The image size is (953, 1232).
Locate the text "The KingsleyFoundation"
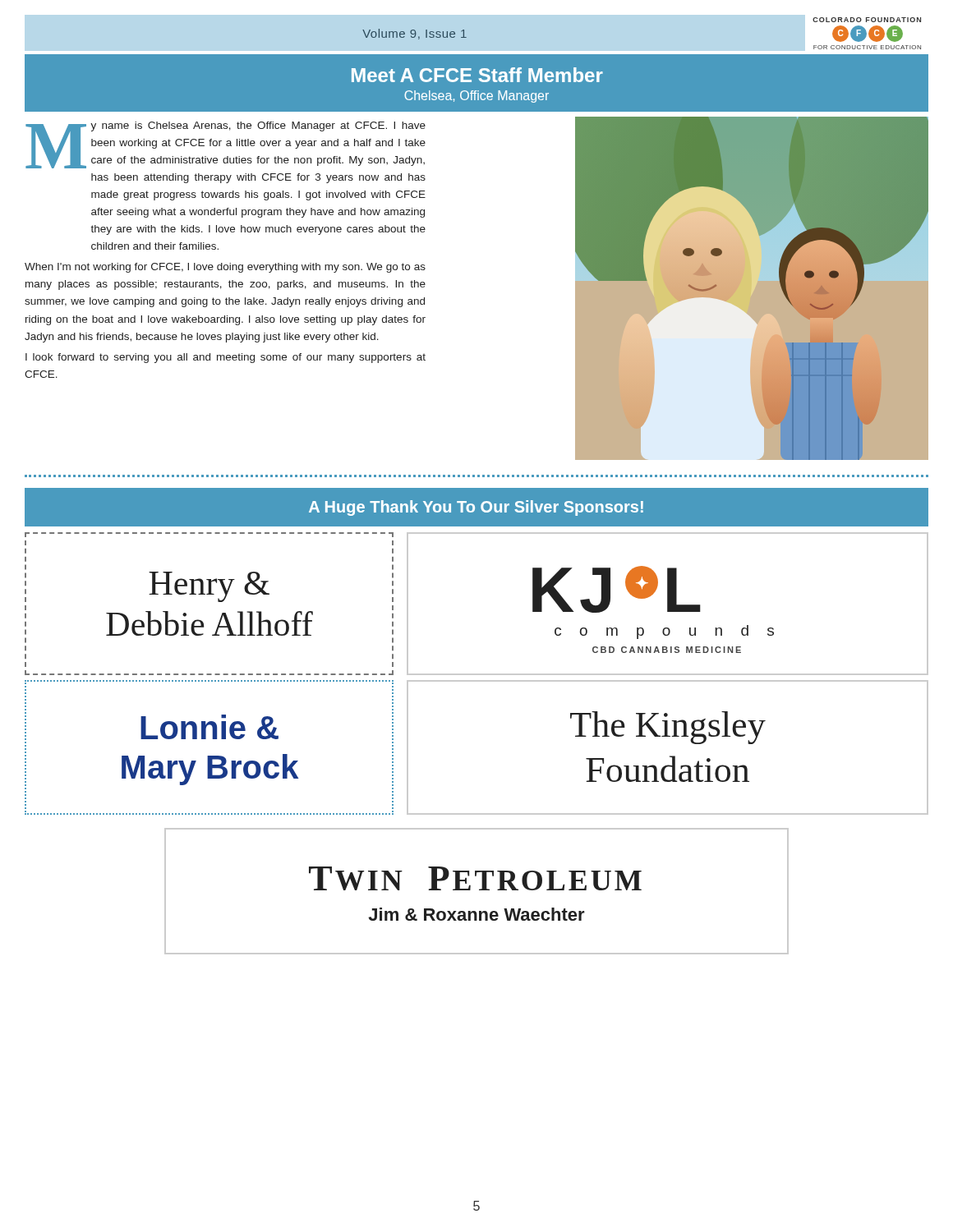point(667,747)
